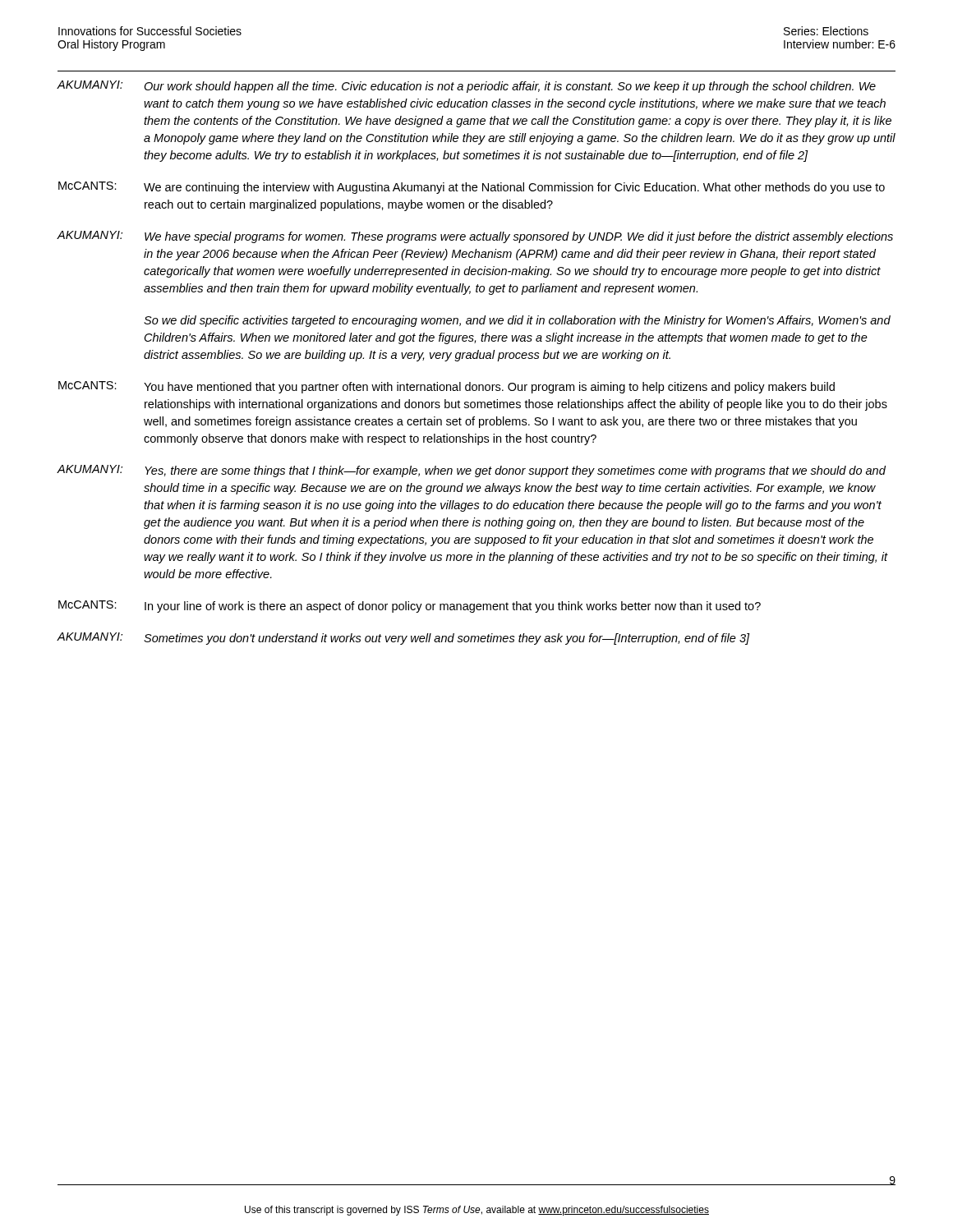Screen dimensions: 1232x953
Task: Find the list item that reads "AKUMANYI: We have special programs"
Action: click(476, 263)
